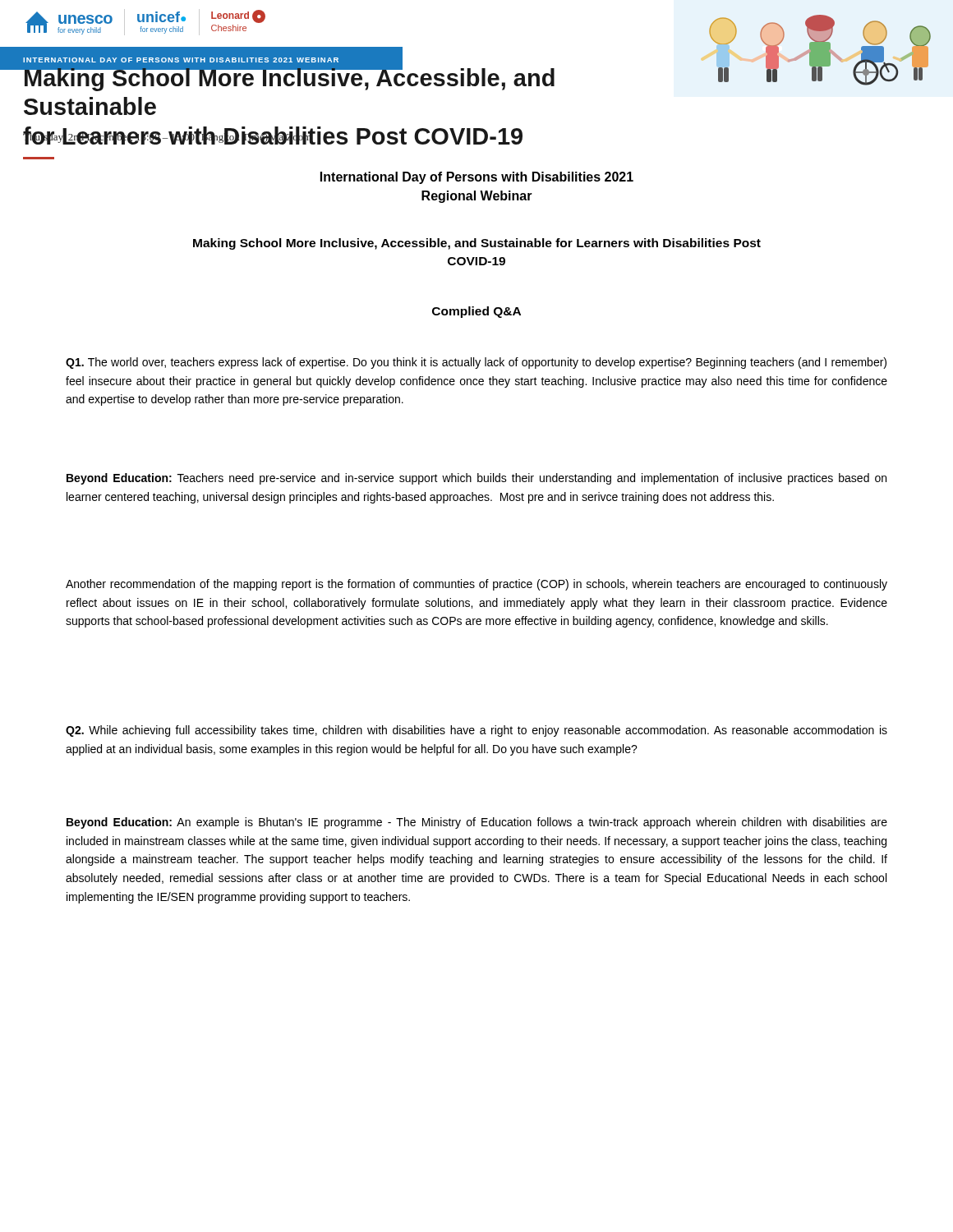Point to the block beginning "Q1. The world over, teachers express lack"

pyautogui.click(x=476, y=381)
